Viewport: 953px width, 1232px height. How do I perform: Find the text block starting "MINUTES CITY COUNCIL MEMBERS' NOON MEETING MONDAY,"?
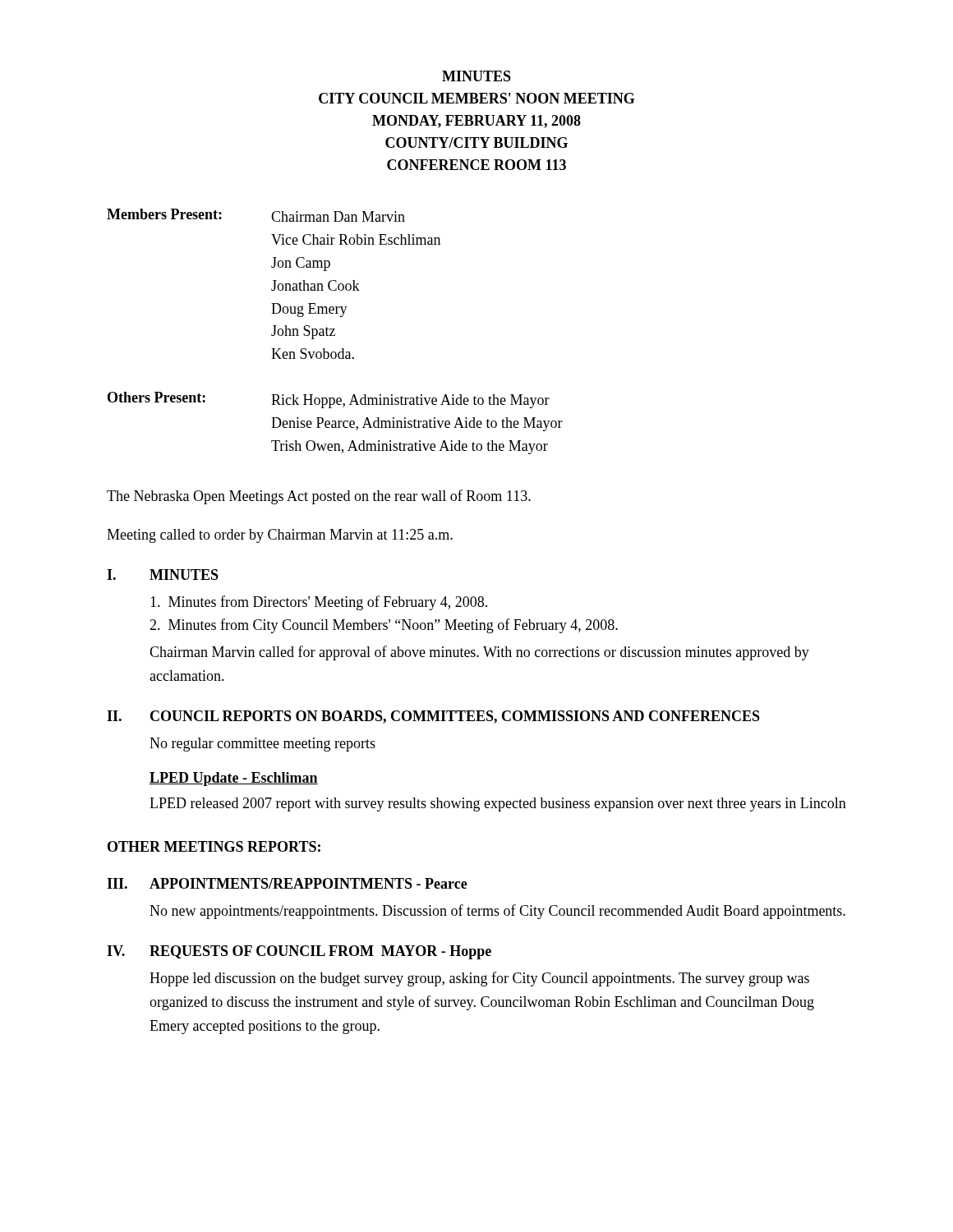coord(476,121)
